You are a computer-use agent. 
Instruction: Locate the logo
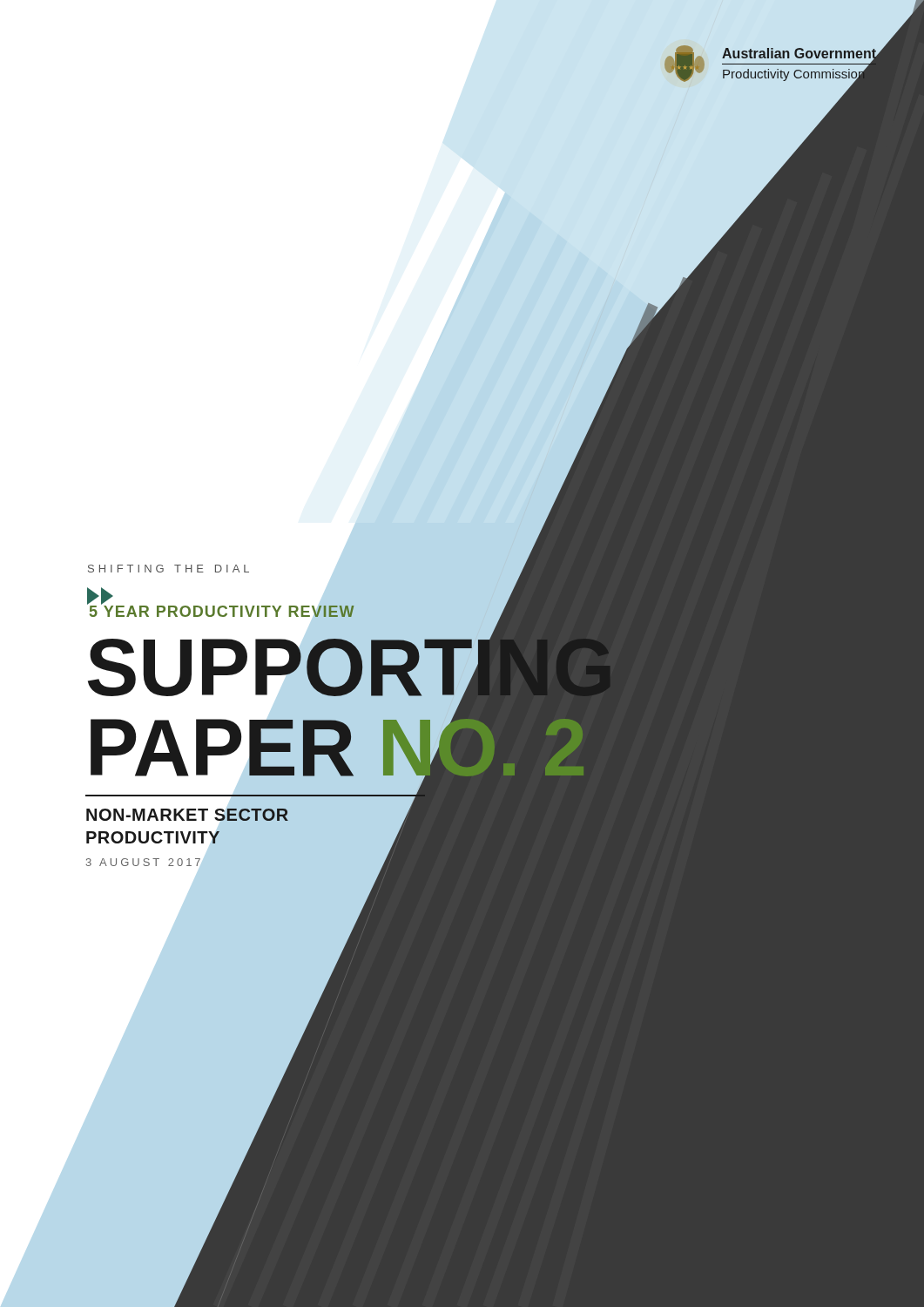767,64
